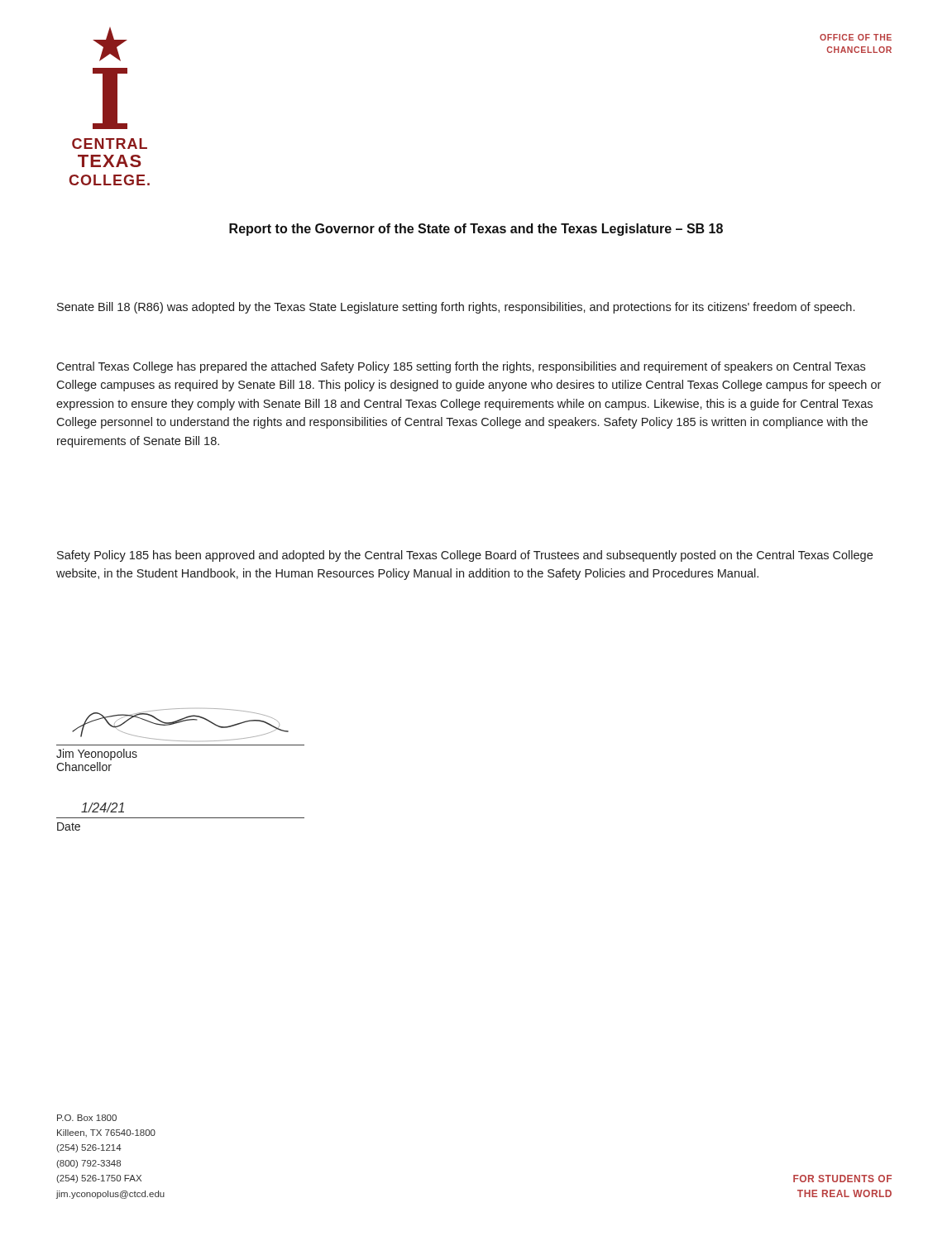Click on the block starting "Report to the Governor of the State"
This screenshot has width=952, height=1241.
coord(476,229)
